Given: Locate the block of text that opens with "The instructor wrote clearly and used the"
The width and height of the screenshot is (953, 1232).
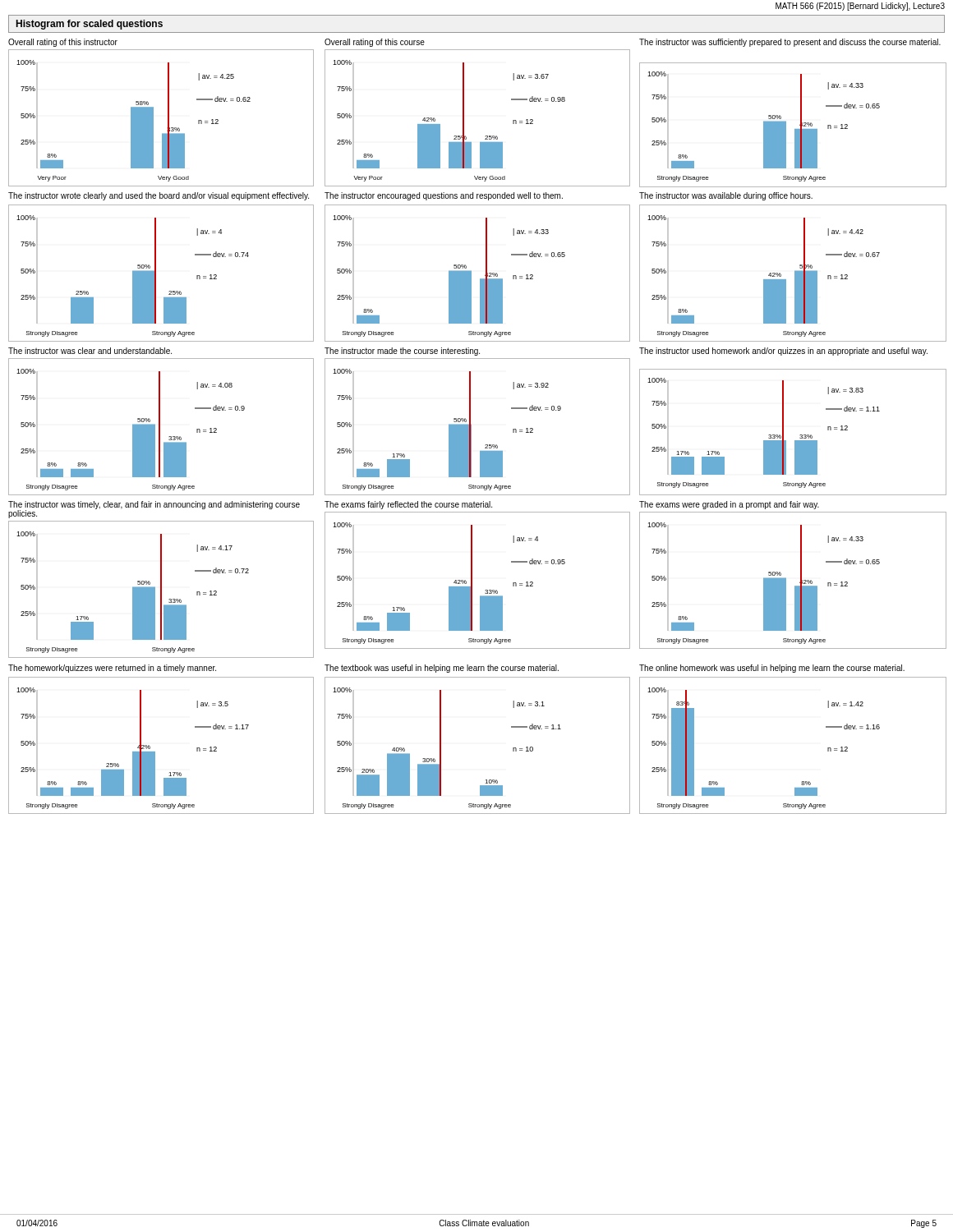Looking at the screenshot, I should [x=159, y=196].
